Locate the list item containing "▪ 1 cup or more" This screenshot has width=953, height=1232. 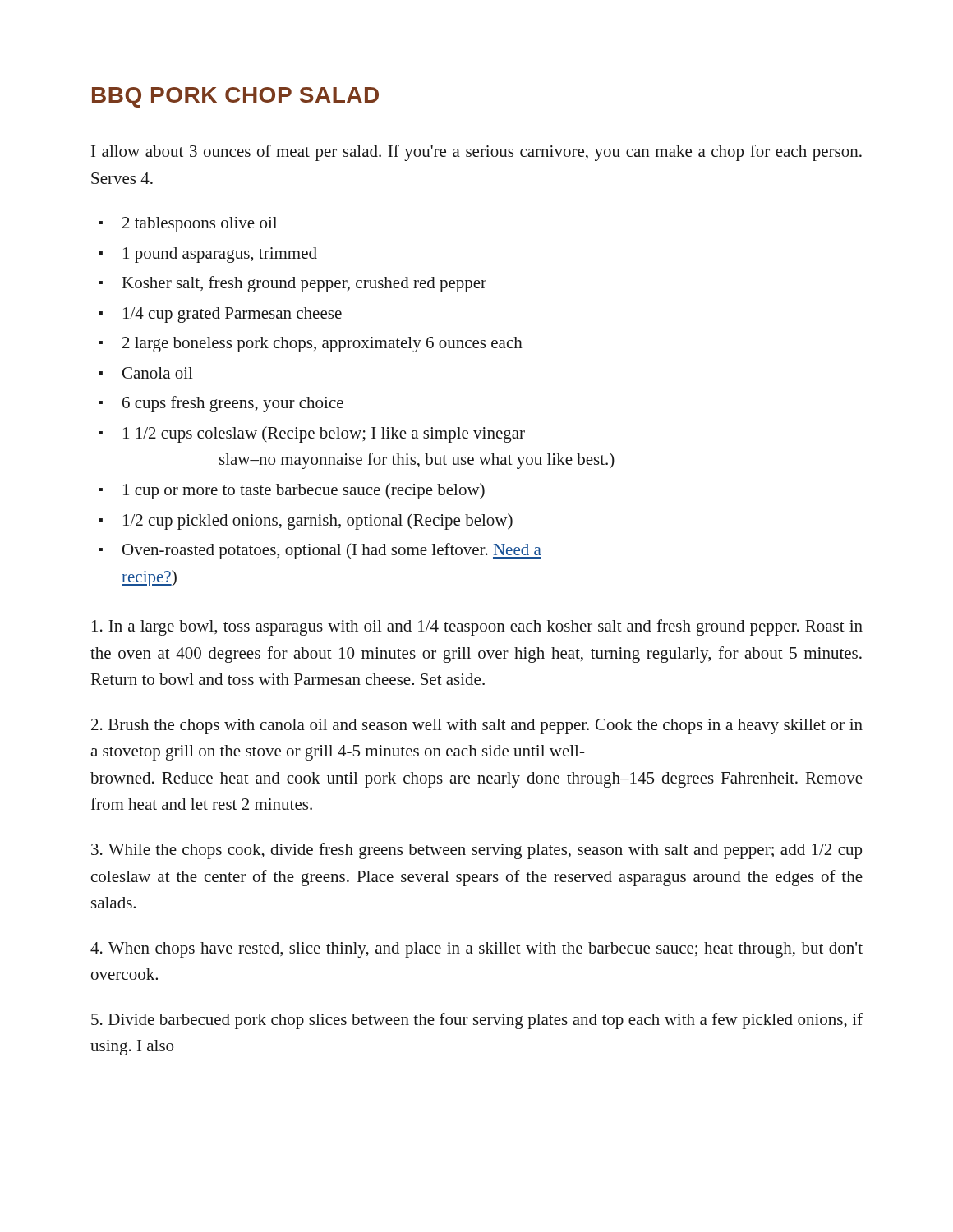[481, 490]
